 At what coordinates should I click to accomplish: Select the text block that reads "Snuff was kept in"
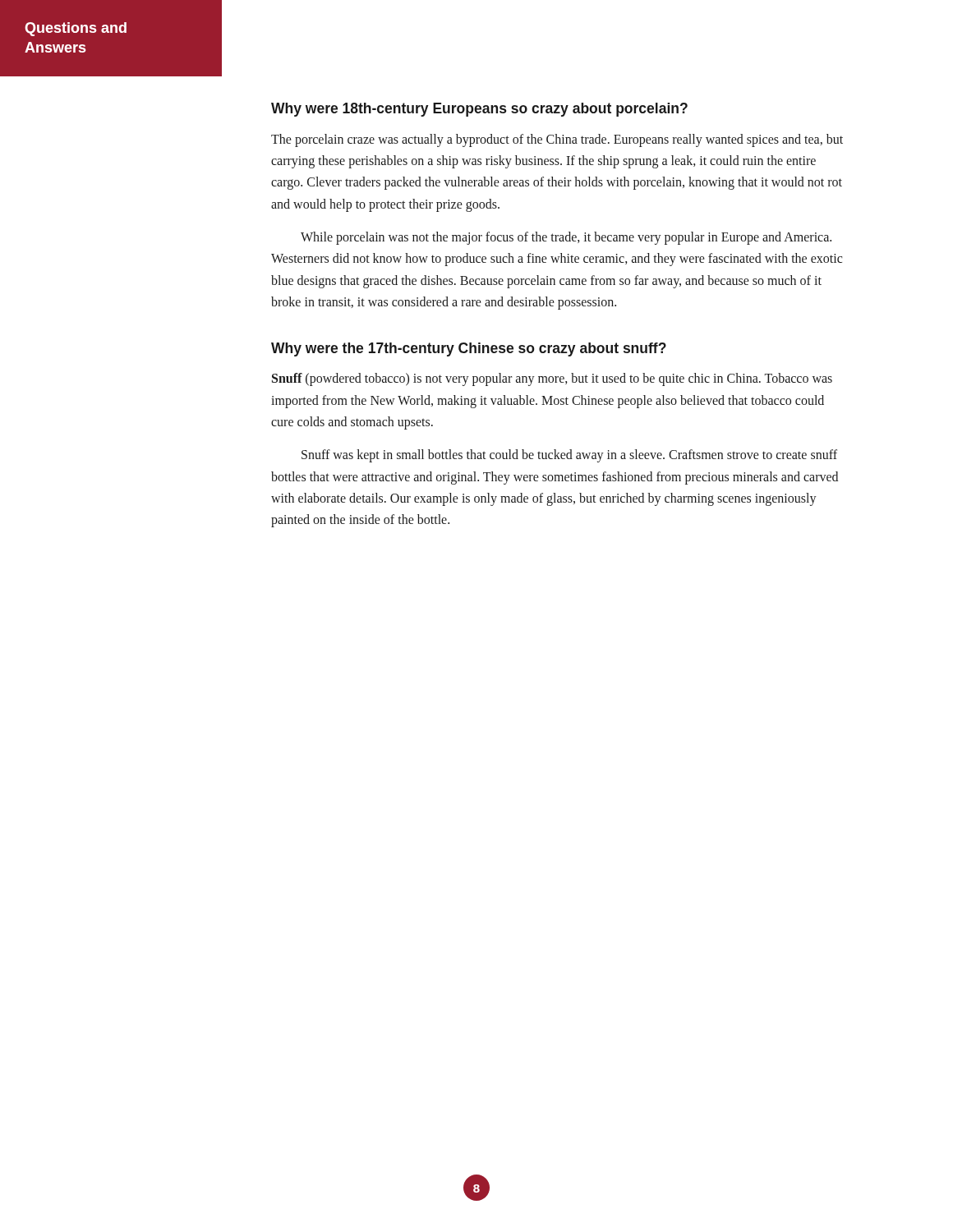point(555,487)
